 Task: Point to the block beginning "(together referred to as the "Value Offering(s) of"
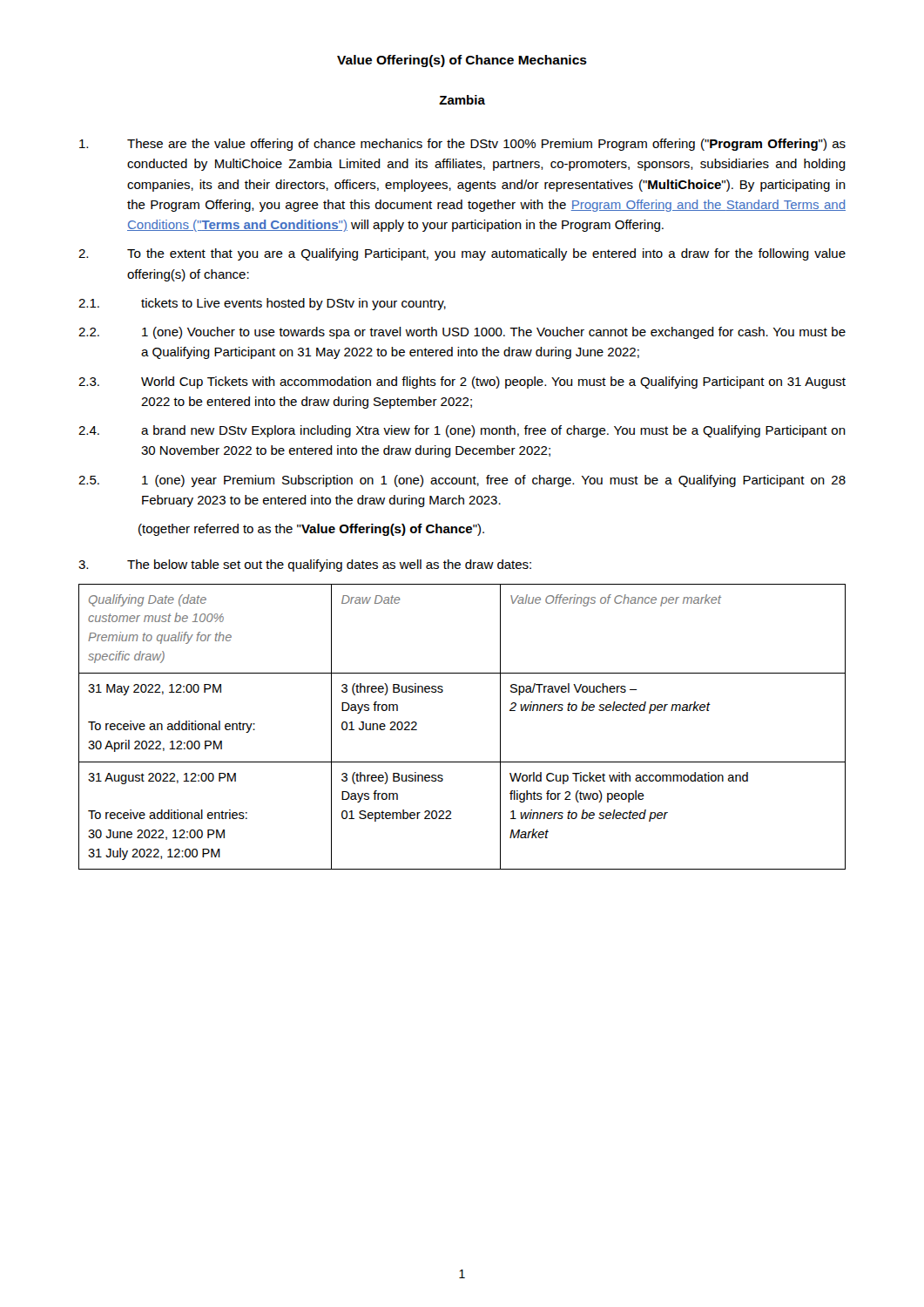311,528
